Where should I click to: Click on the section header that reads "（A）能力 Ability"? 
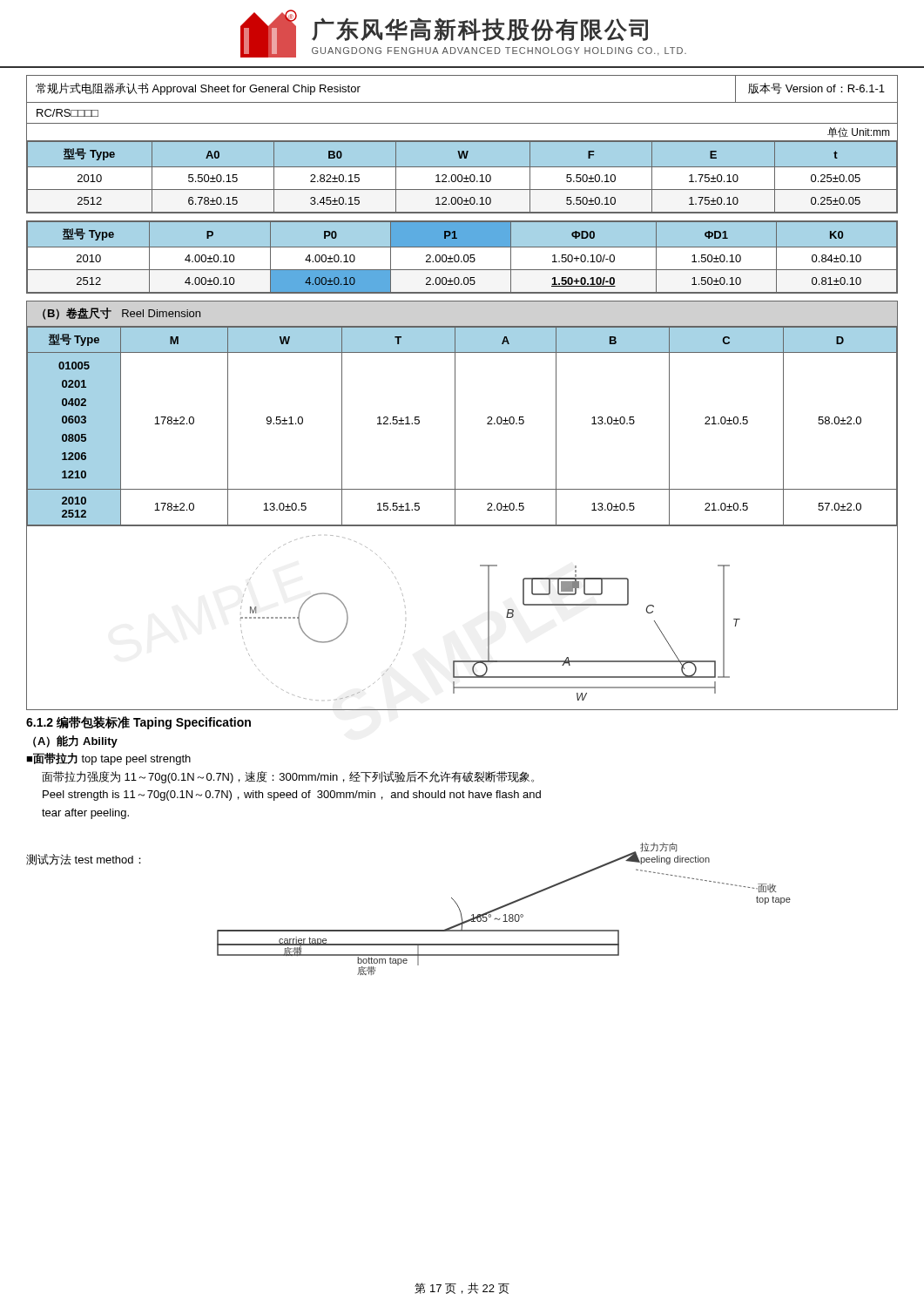72,741
